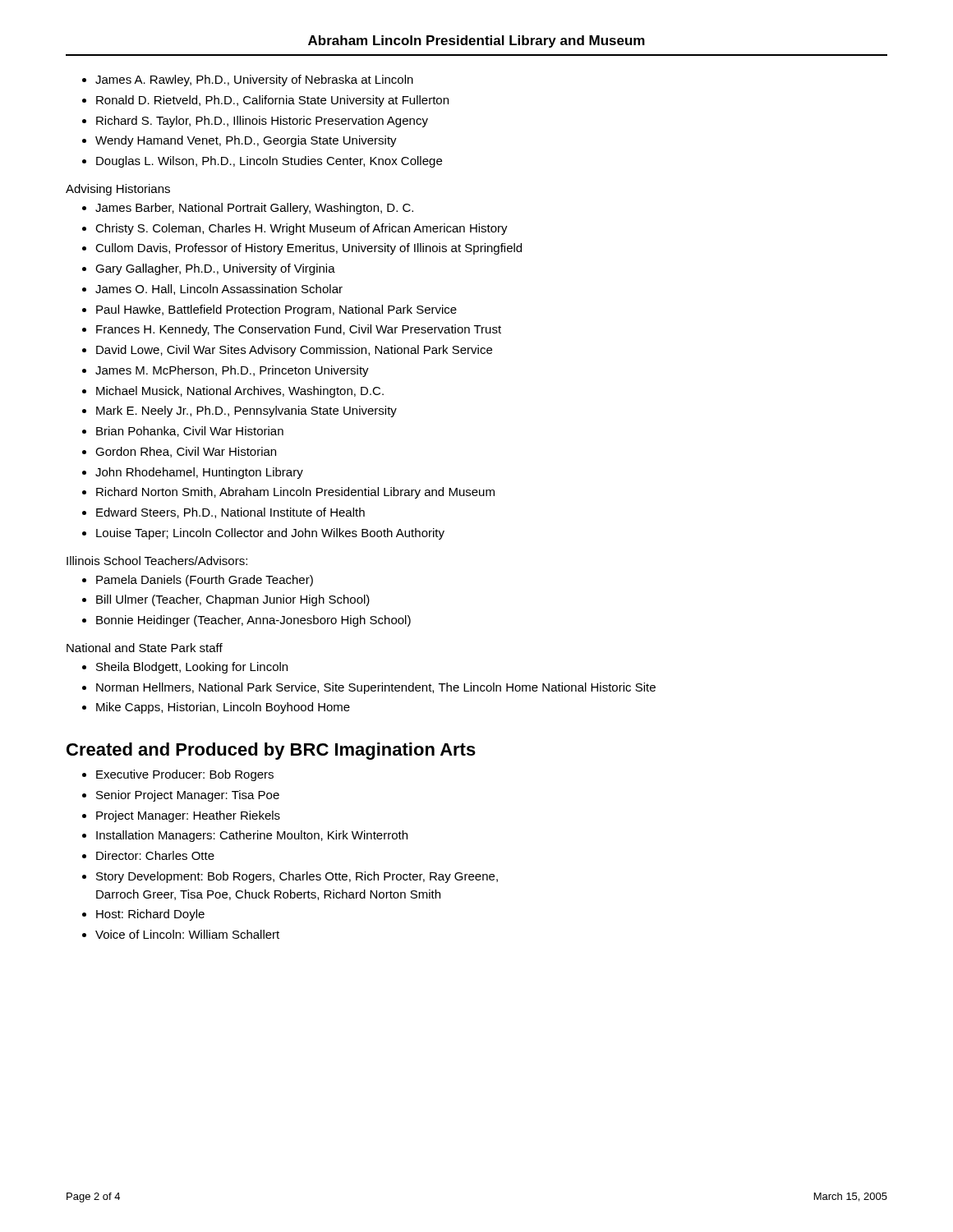Where is the passage that starts "Senior Project Manager:"?

pos(187,794)
